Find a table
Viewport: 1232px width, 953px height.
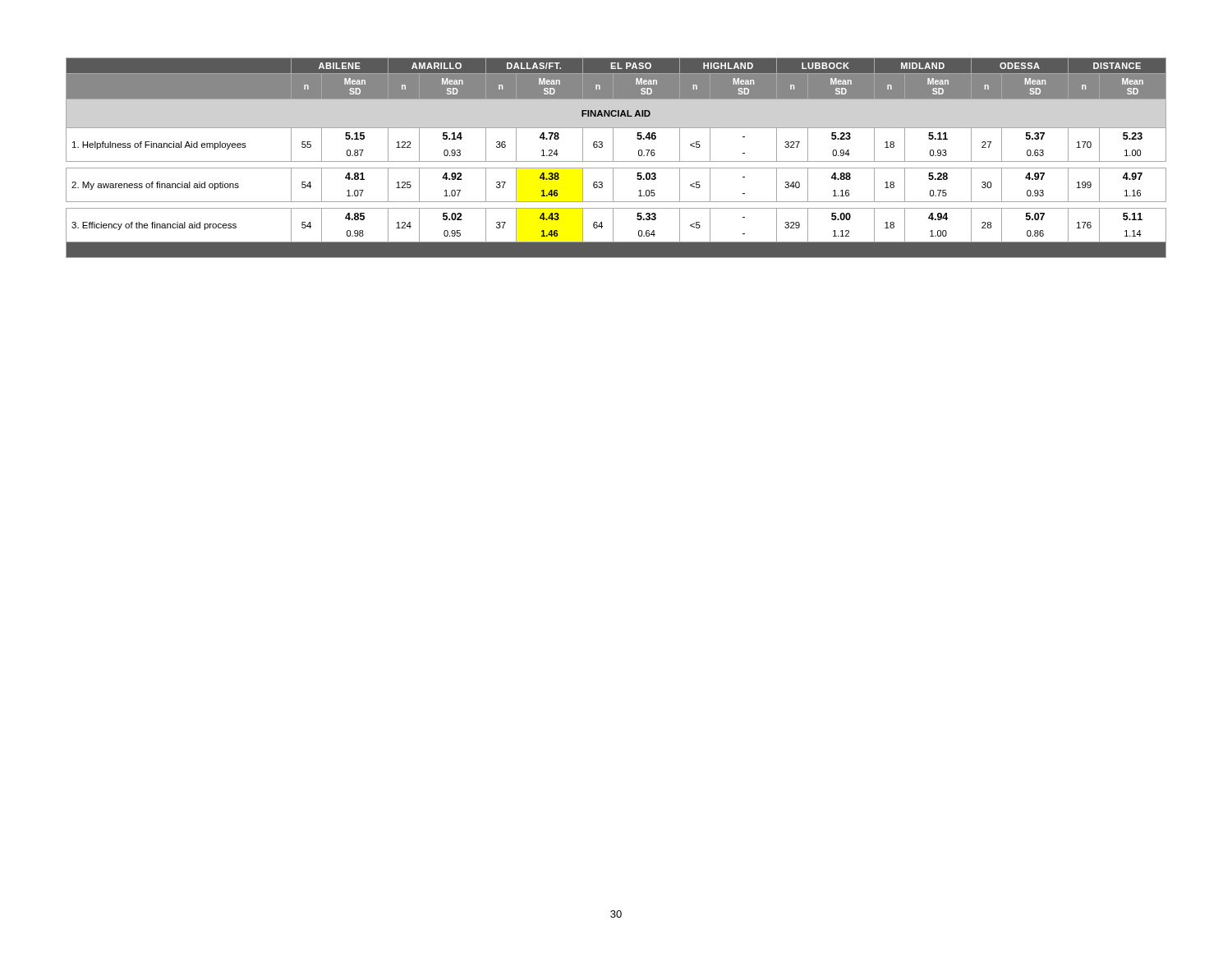pos(616,158)
